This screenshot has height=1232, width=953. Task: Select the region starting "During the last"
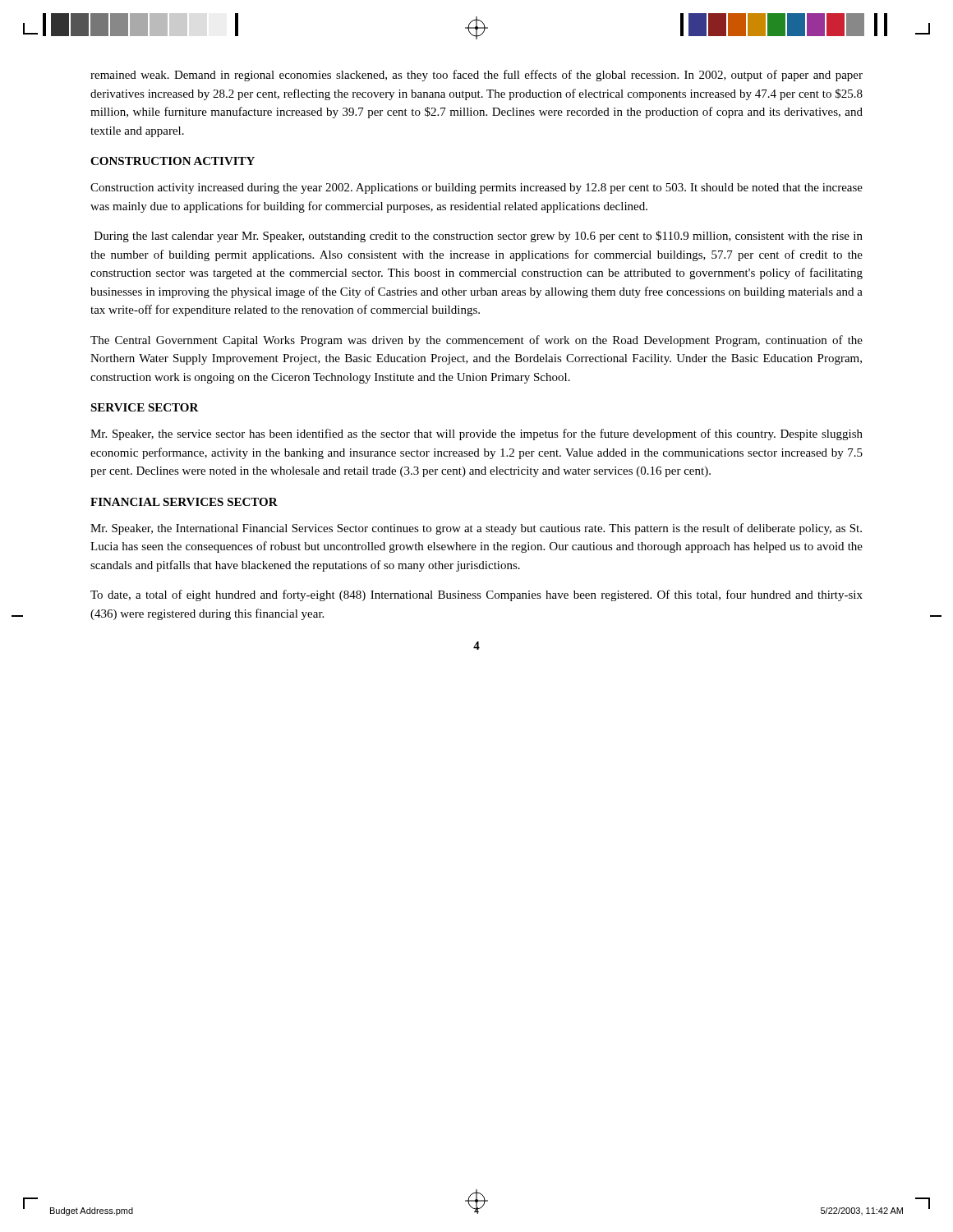click(476, 273)
